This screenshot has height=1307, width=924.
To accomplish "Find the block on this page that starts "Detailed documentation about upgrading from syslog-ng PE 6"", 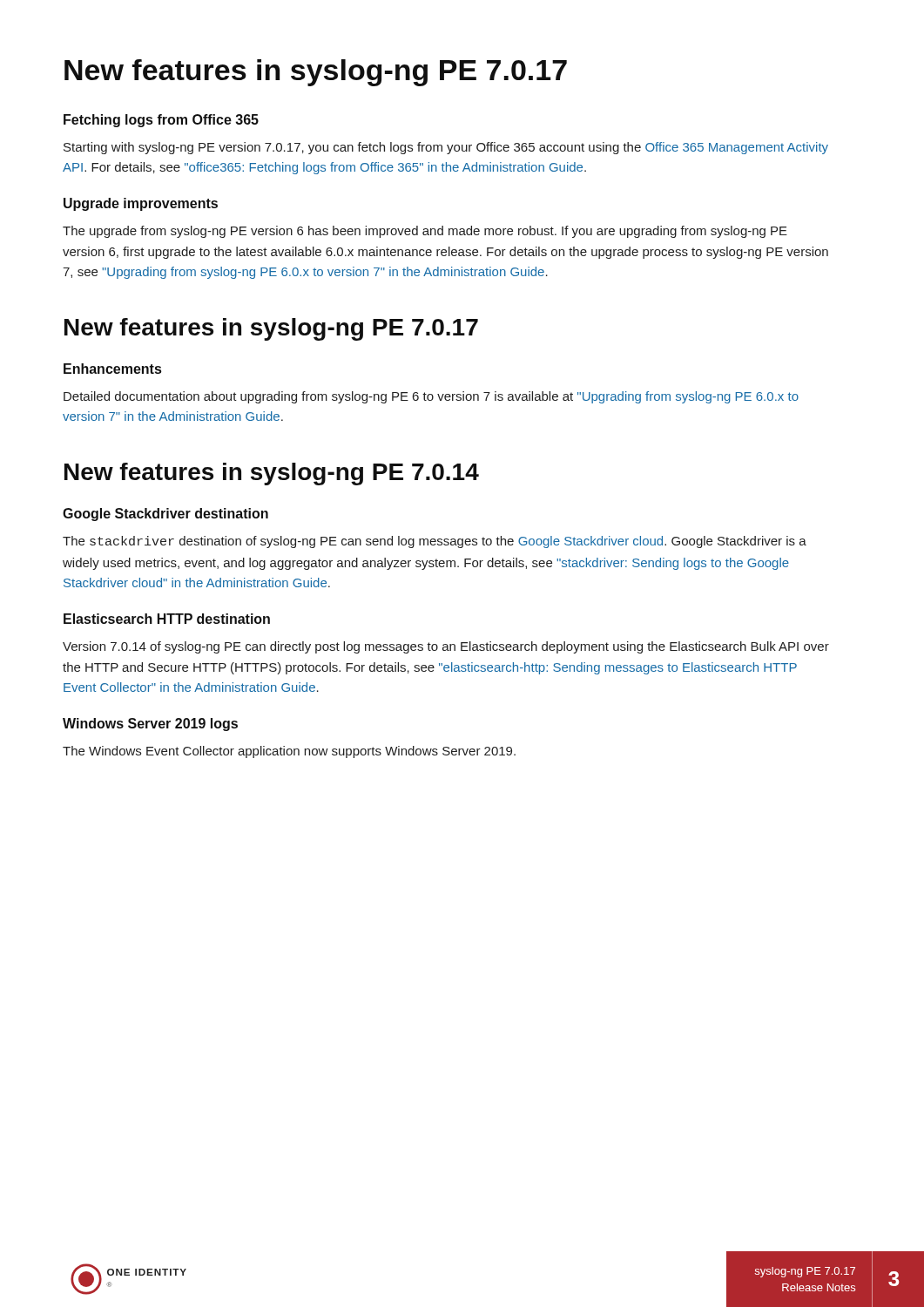I will click(x=446, y=406).
